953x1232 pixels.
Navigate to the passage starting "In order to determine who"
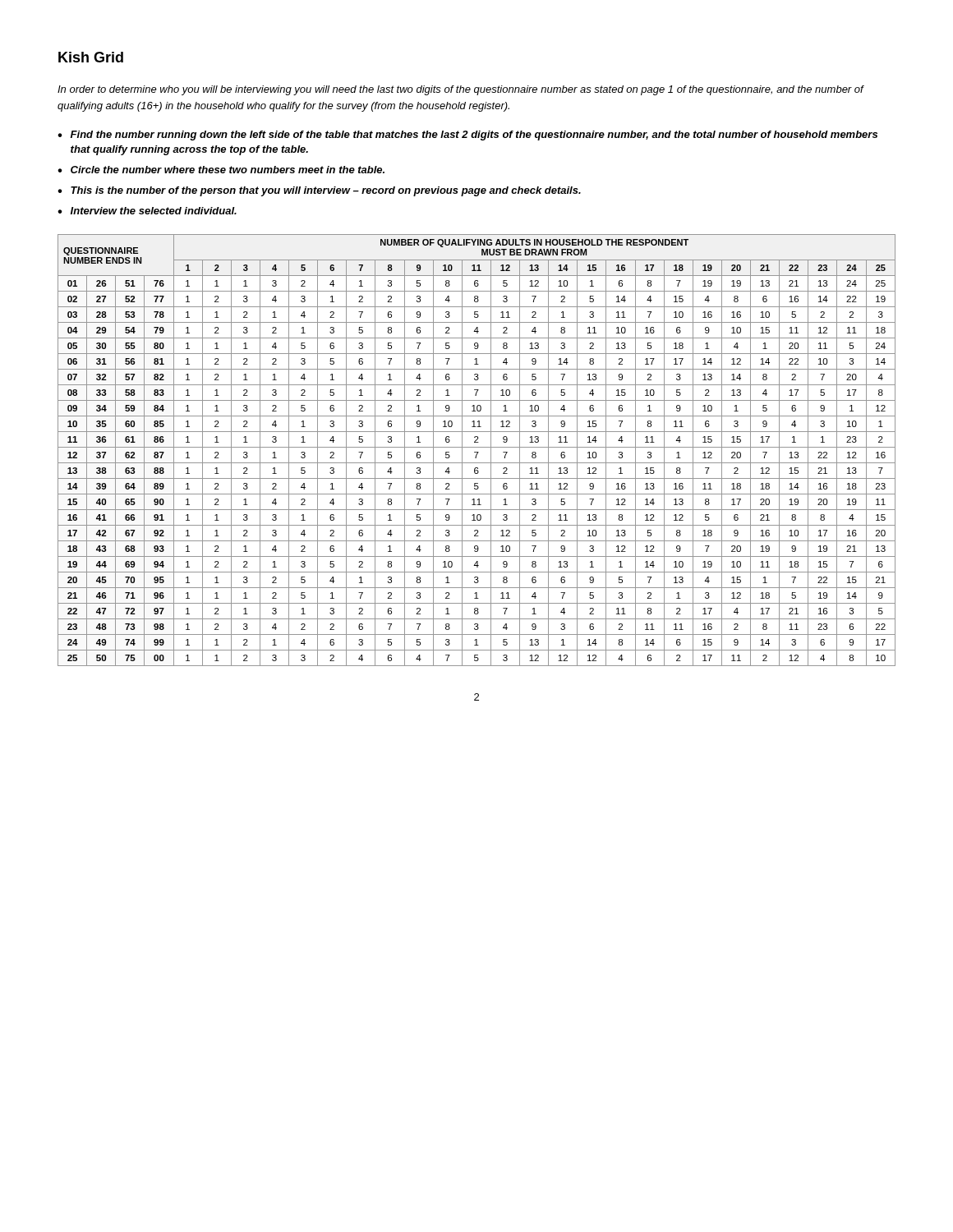(460, 97)
